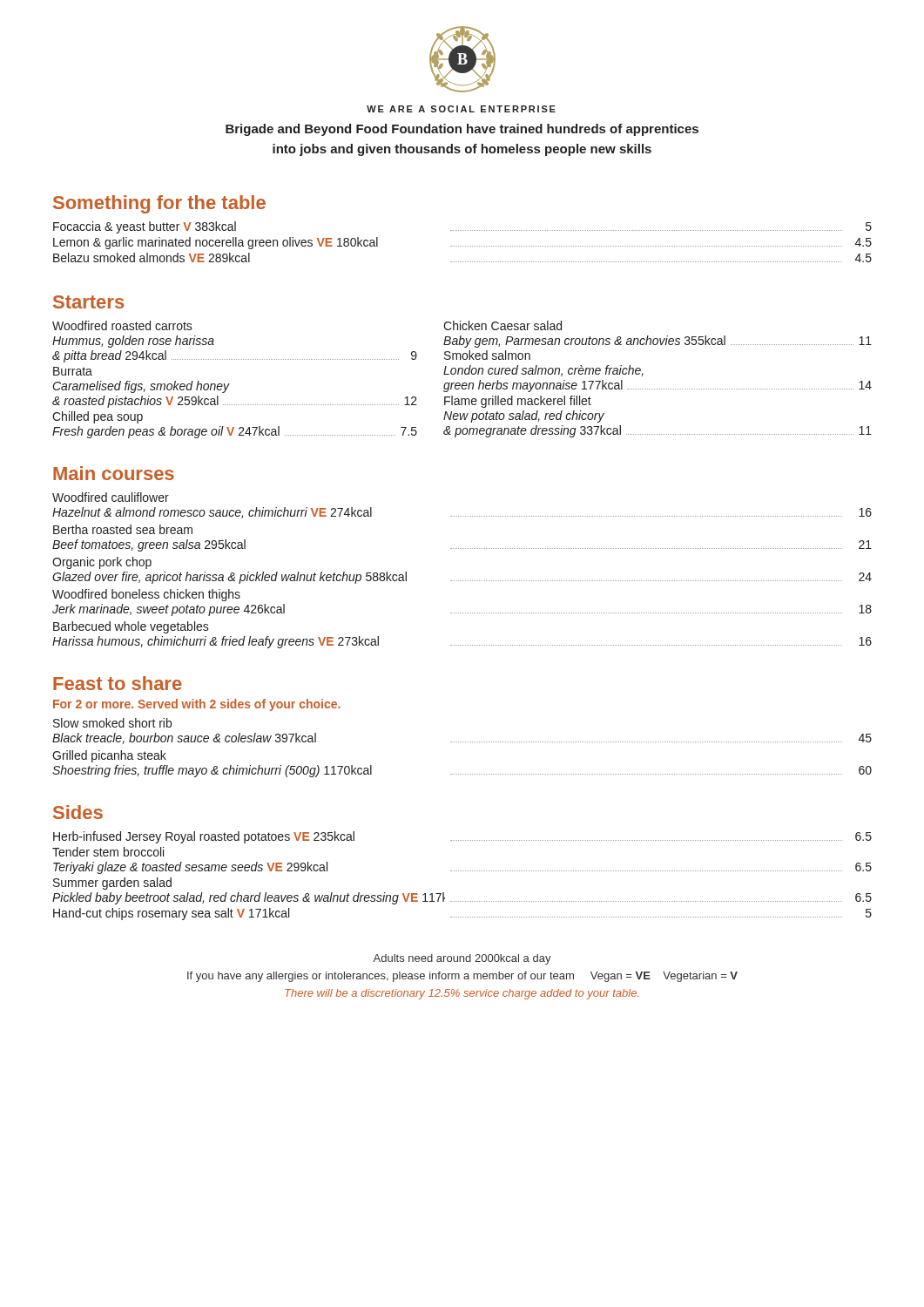The image size is (924, 1307).
Task: Point to the block starting "Teriyaki glaze &"
Action: click(x=462, y=867)
